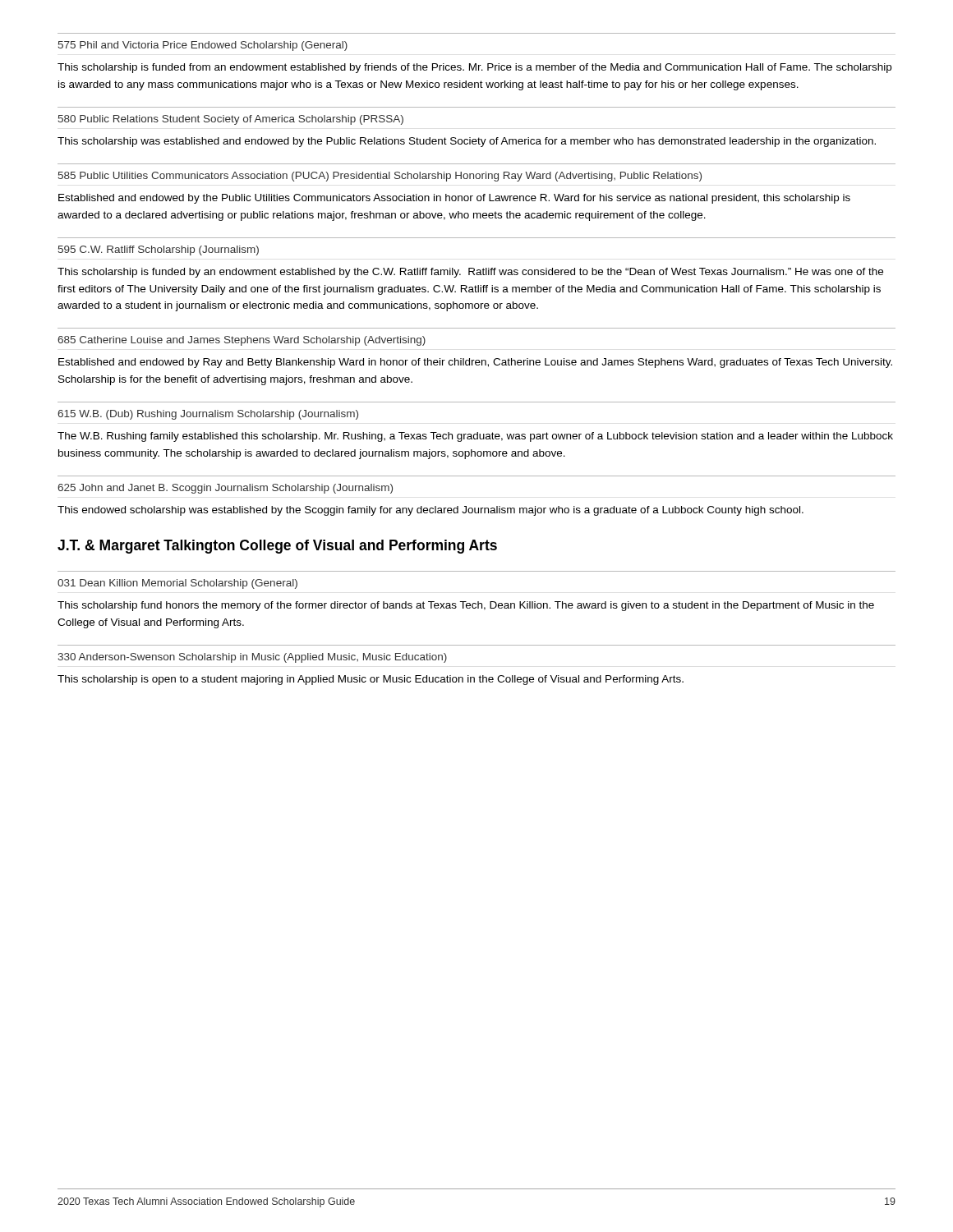Screen dimensions: 1232x953
Task: Find the section header with the text "685 Catherine Louise and"
Action: click(242, 340)
